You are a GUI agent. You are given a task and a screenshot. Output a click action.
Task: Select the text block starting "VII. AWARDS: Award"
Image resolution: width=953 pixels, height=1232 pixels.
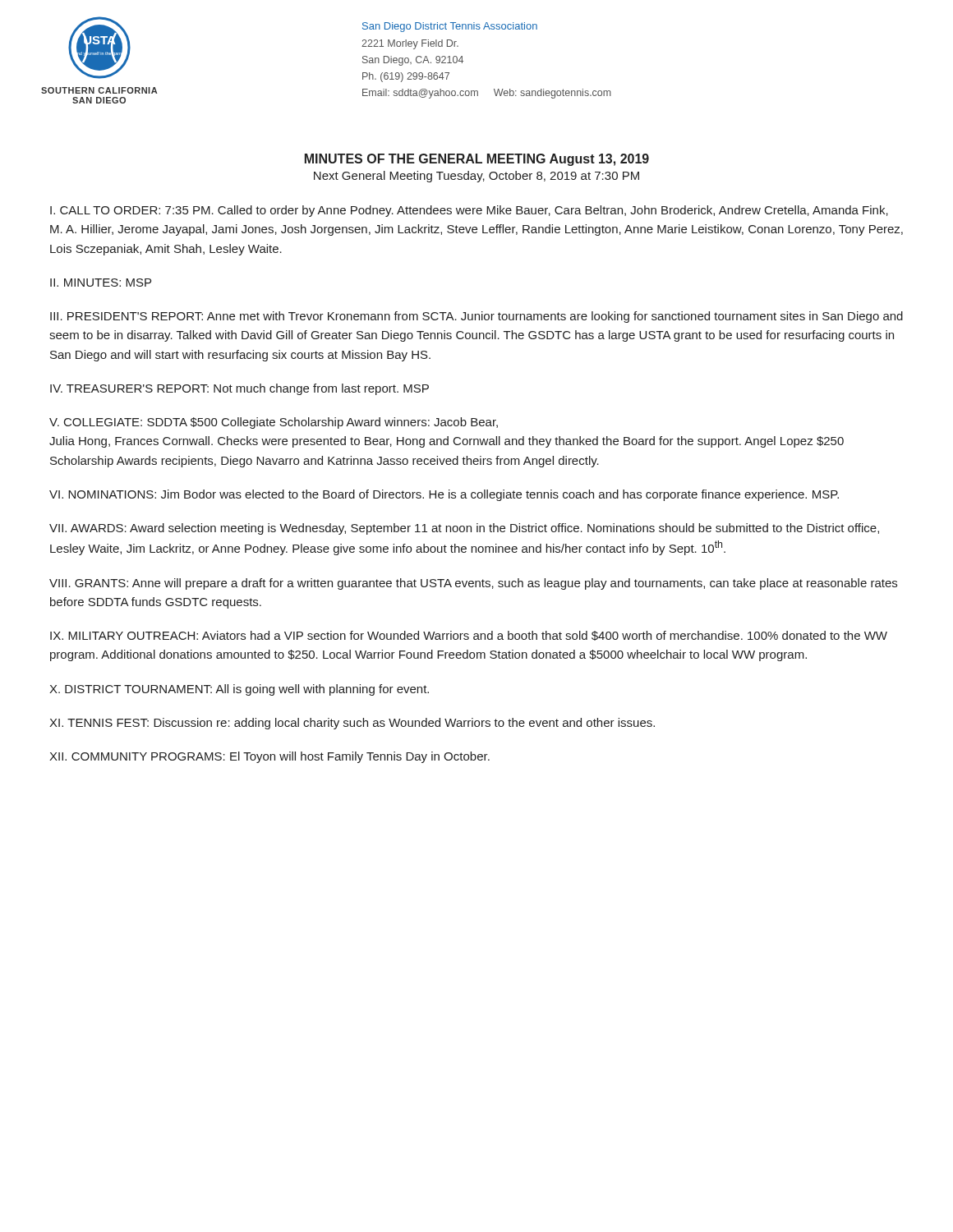pos(476,538)
